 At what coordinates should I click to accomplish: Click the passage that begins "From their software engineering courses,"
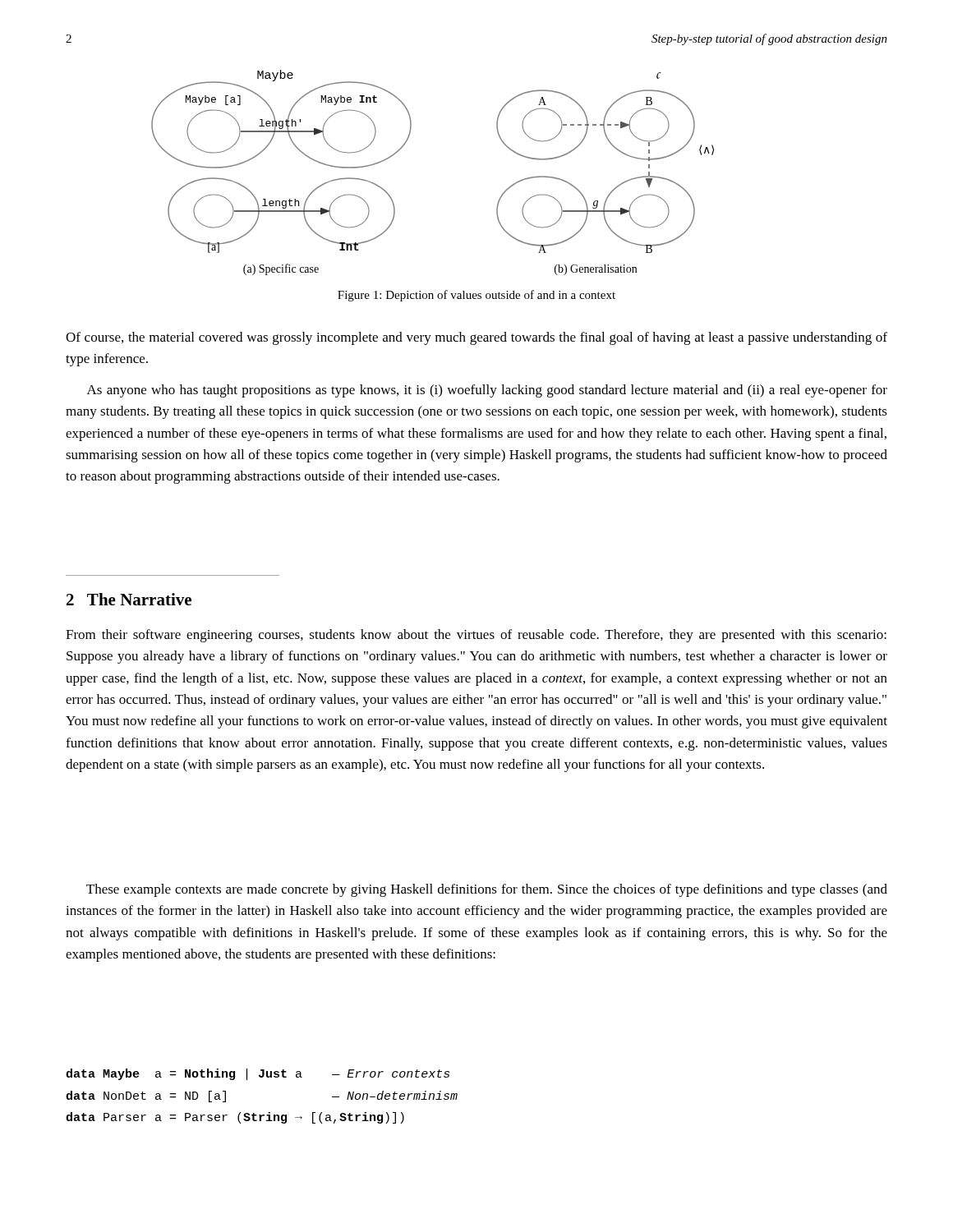476,699
